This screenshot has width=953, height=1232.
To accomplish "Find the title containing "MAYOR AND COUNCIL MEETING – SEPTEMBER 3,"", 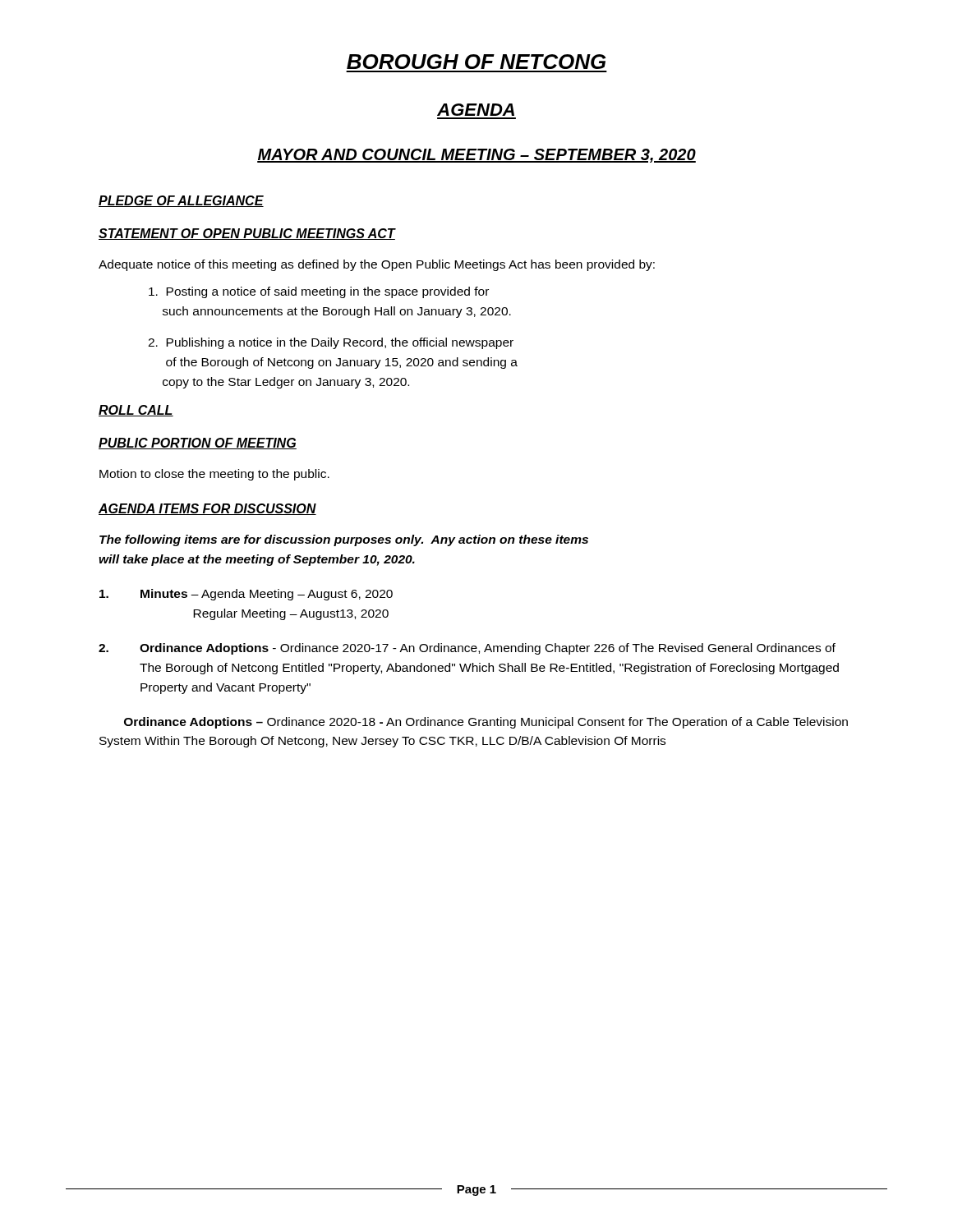I will point(476,154).
